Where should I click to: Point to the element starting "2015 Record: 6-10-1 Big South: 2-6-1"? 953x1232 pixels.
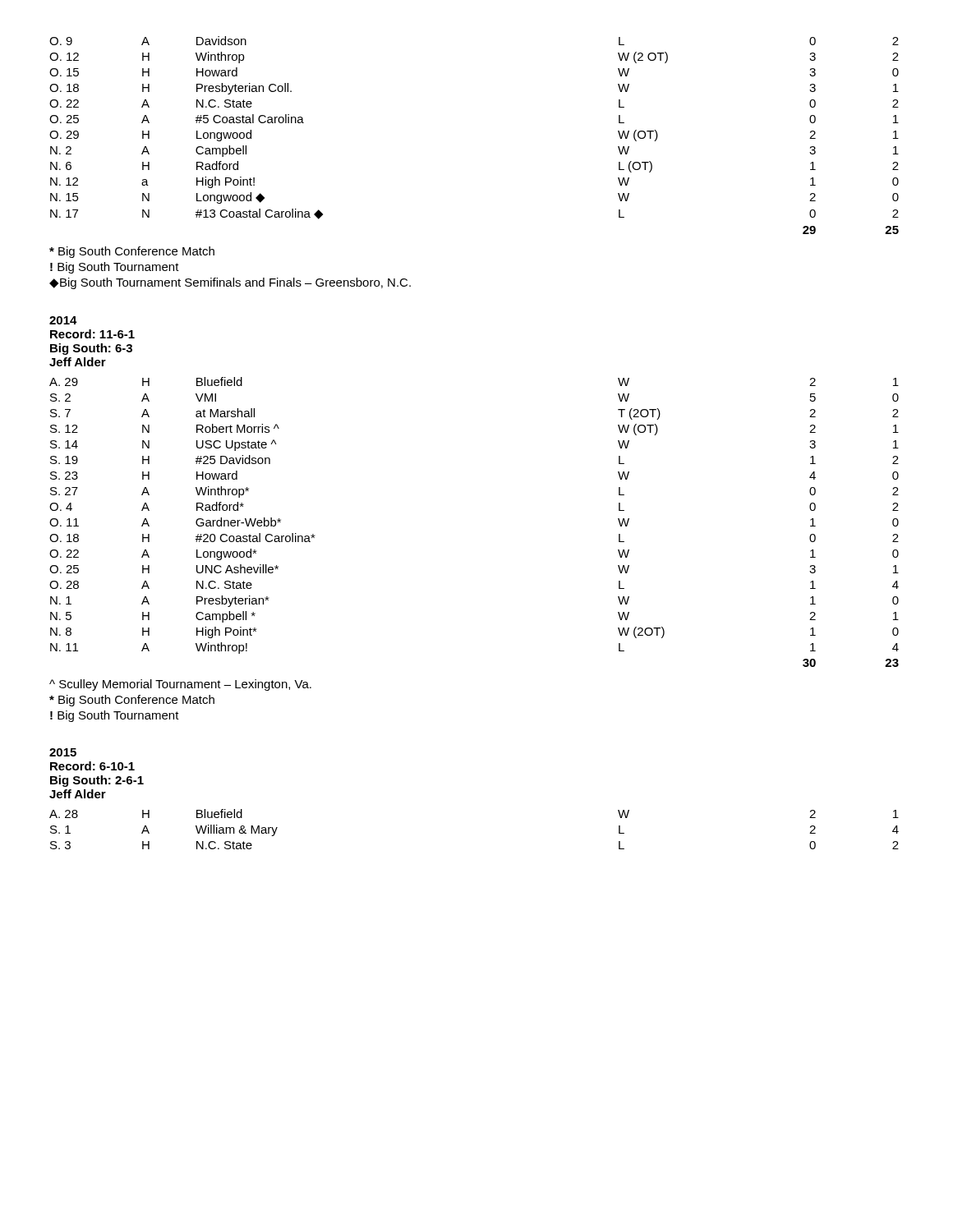pos(97,773)
